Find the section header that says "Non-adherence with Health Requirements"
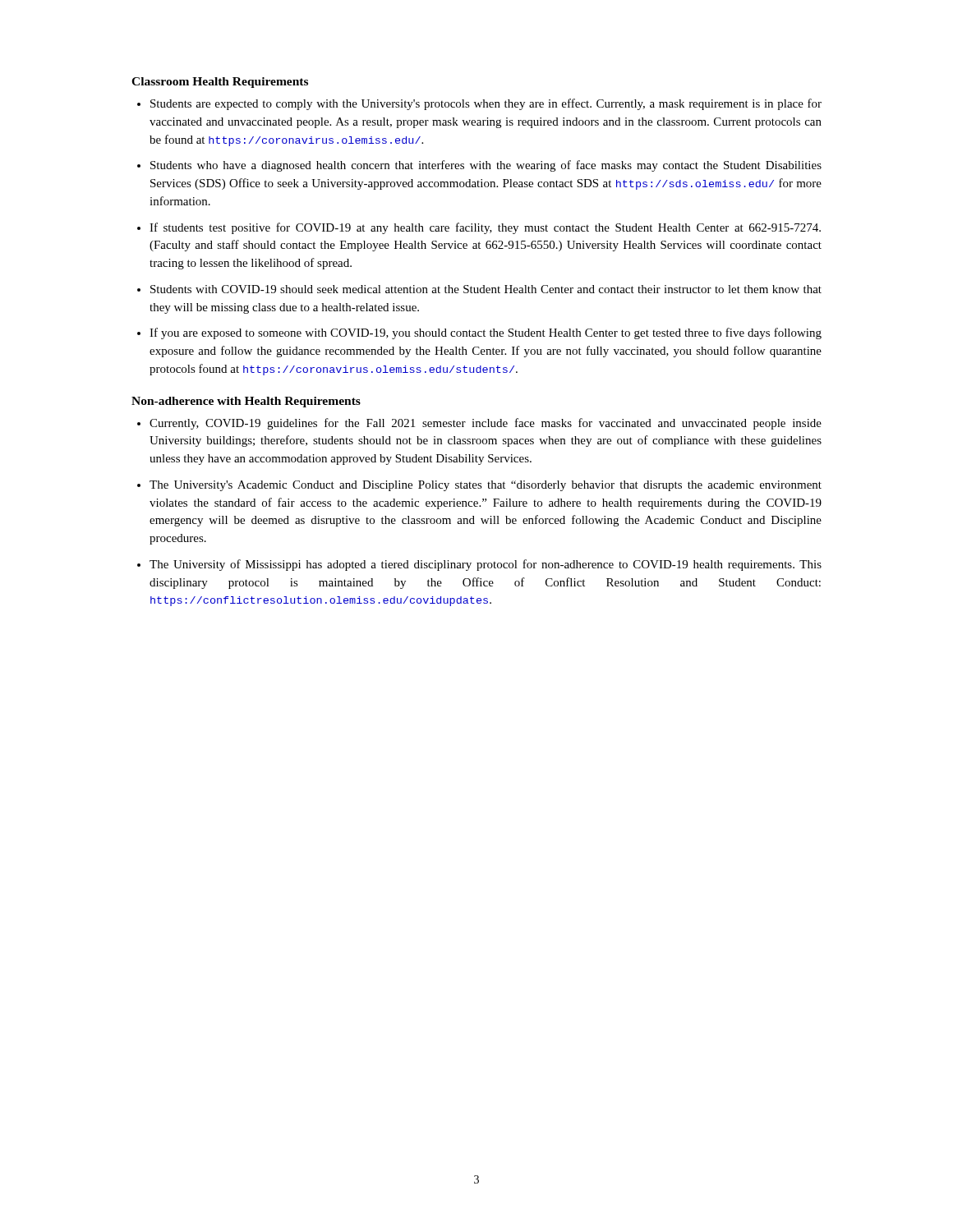The image size is (953, 1232). (246, 400)
